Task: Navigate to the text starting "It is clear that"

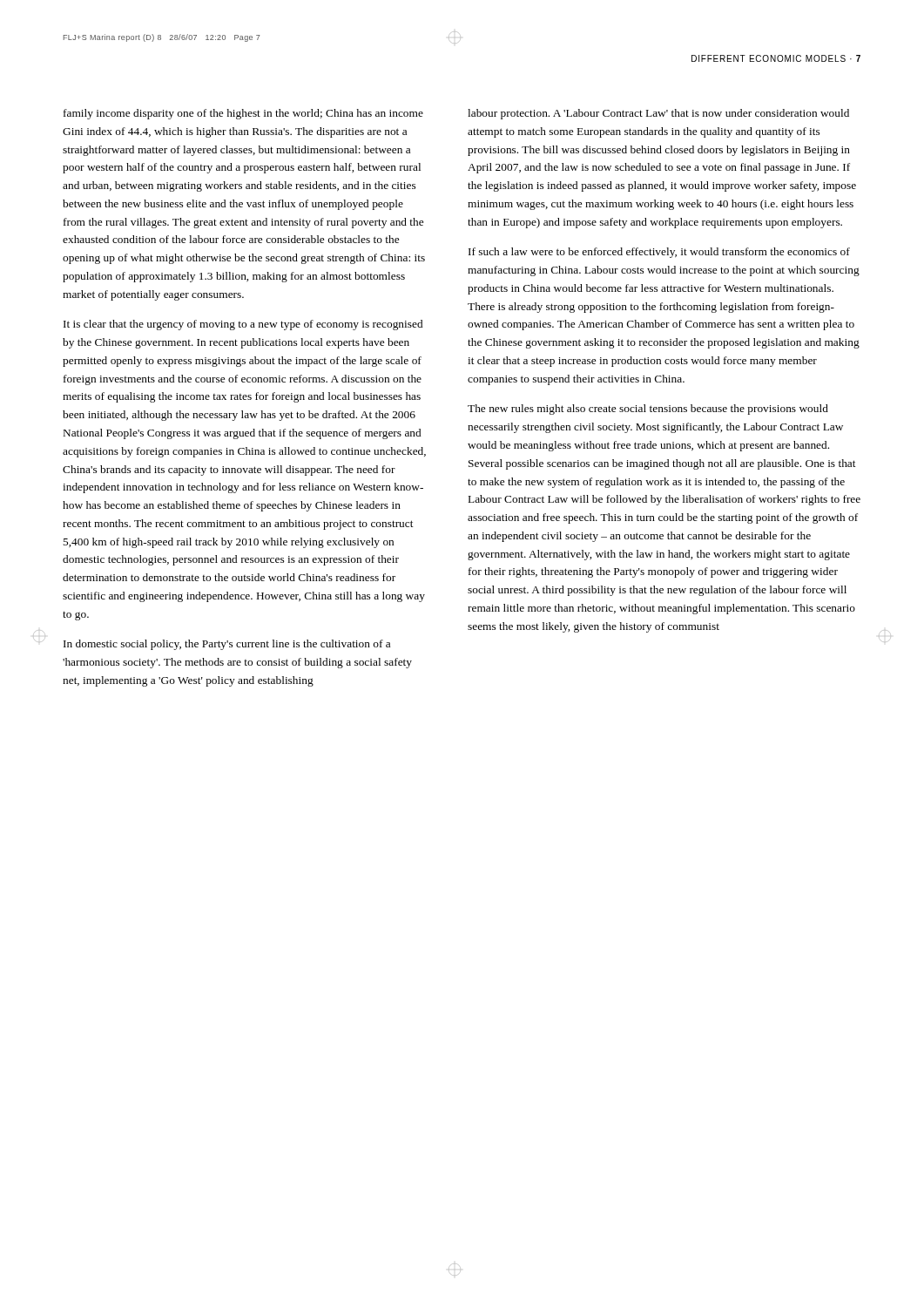Action: click(x=246, y=470)
